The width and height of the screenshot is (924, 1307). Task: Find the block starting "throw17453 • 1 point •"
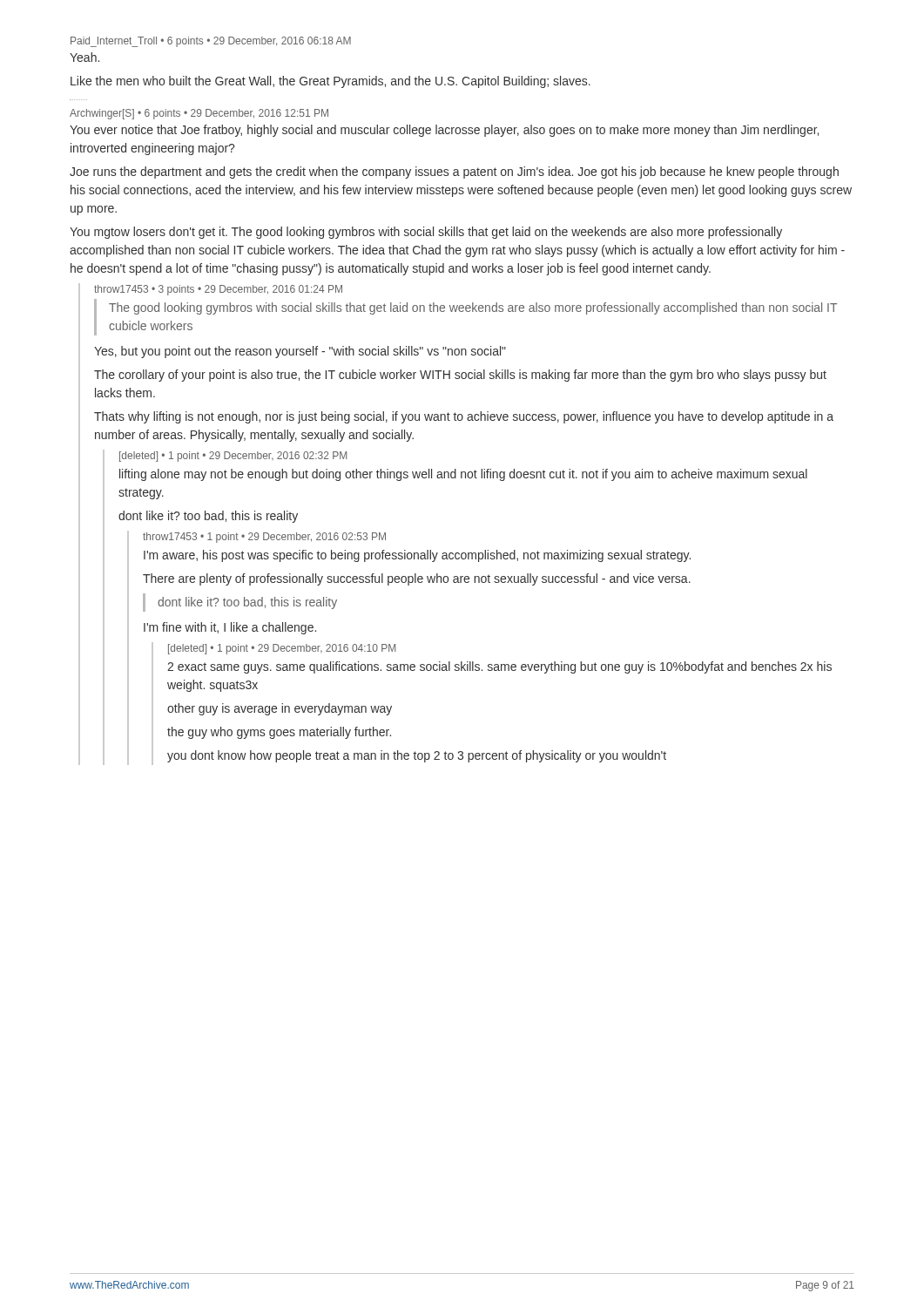pyautogui.click(x=265, y=537)
